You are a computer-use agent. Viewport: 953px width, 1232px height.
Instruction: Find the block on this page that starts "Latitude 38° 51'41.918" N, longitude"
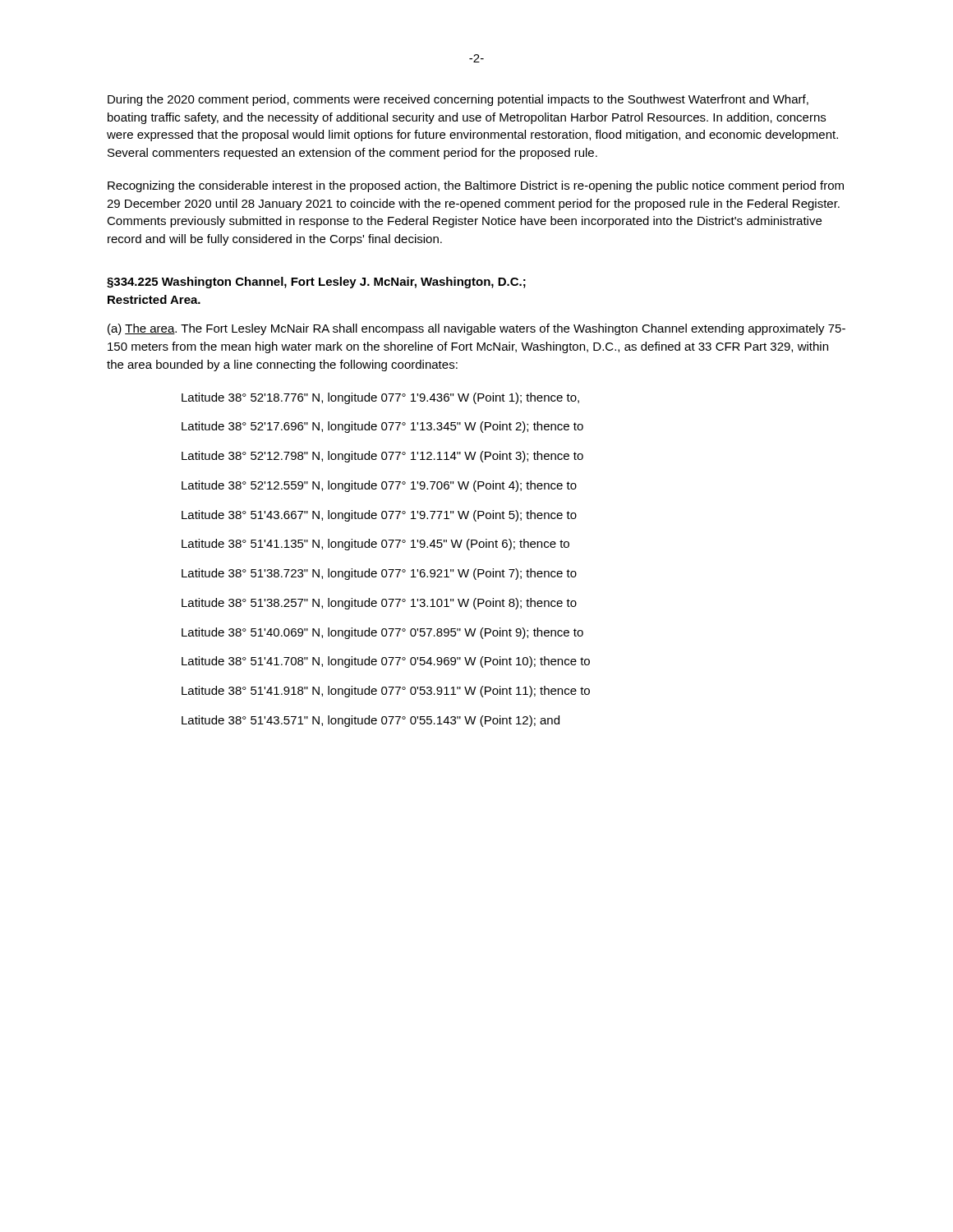click(386, 690)
